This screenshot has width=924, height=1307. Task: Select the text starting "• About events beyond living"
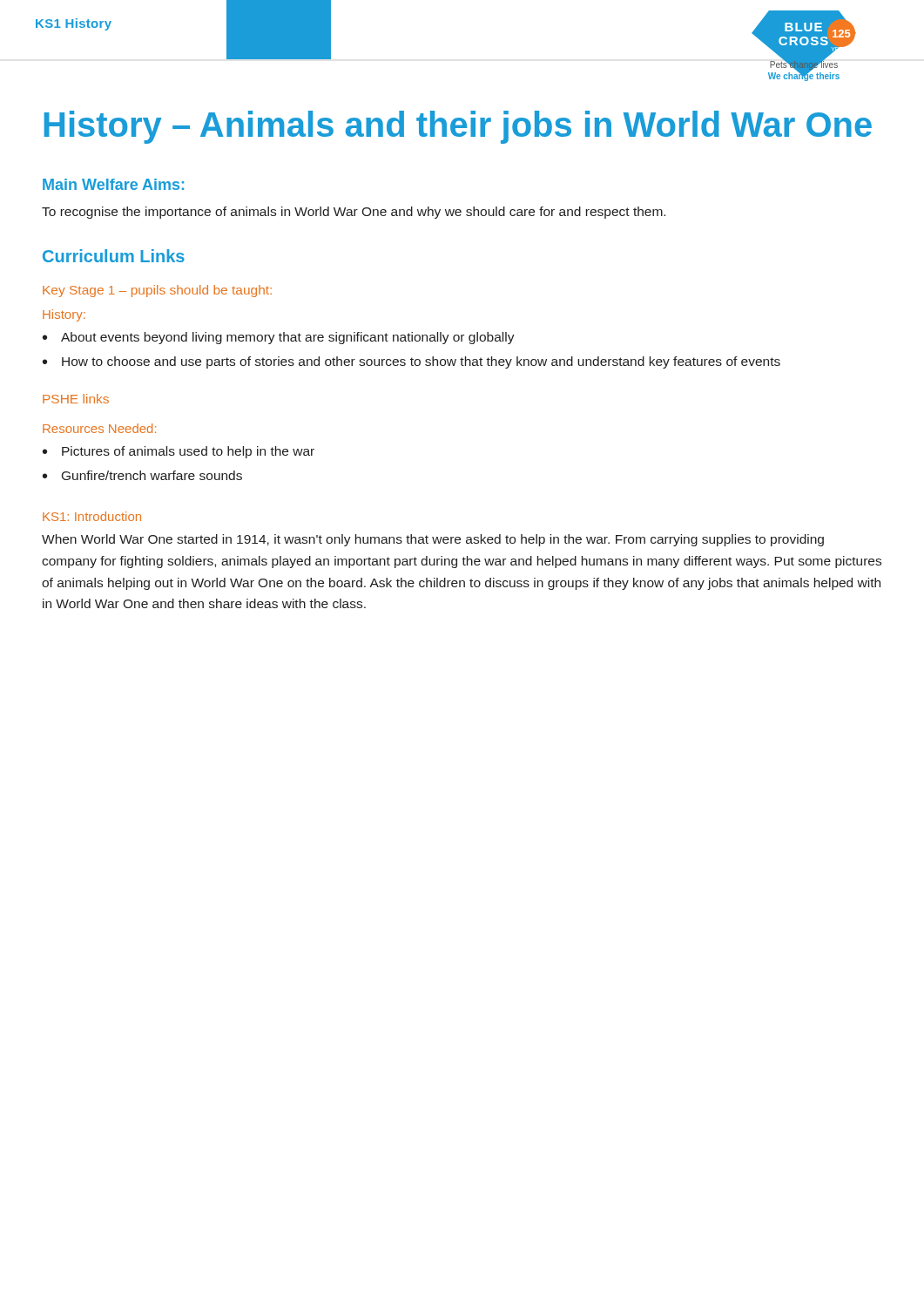tap(278, 337)
